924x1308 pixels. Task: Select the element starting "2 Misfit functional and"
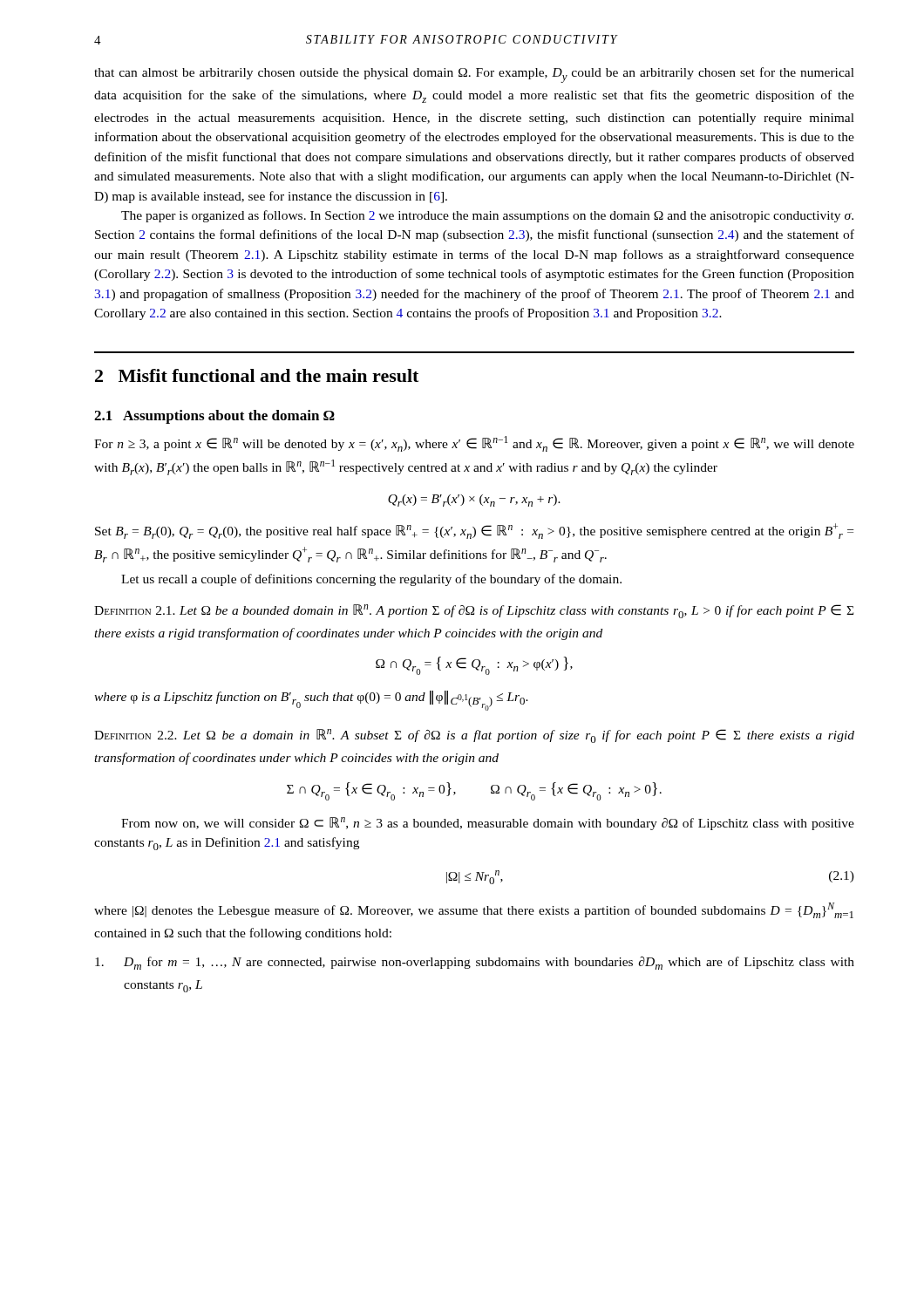click(x=256, y=375)
